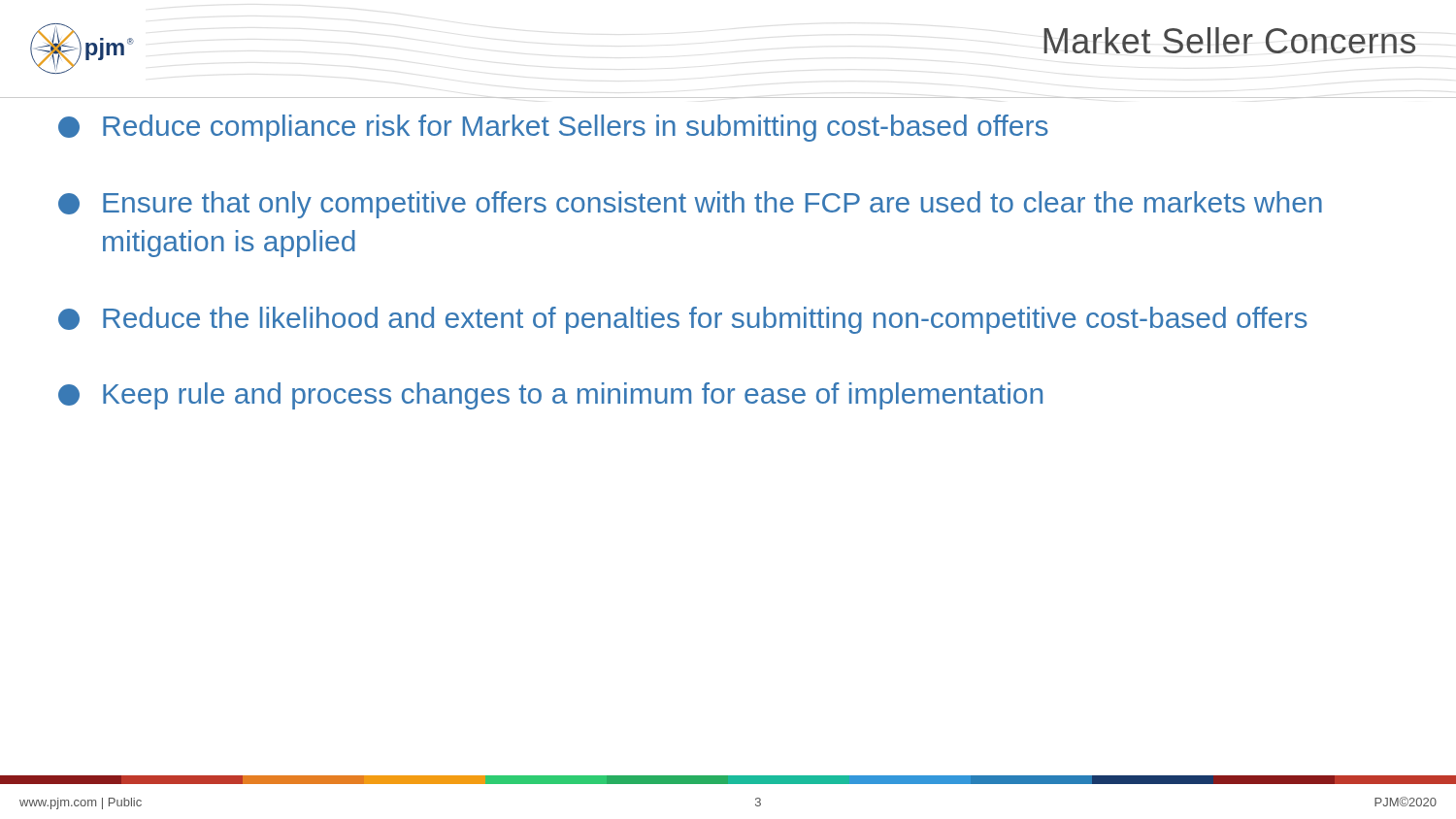Viewport: 1456px width, 819px height.
Task: Click the passage that begins "Reduce the likelihood and extent of"
Action: [728, 318]
